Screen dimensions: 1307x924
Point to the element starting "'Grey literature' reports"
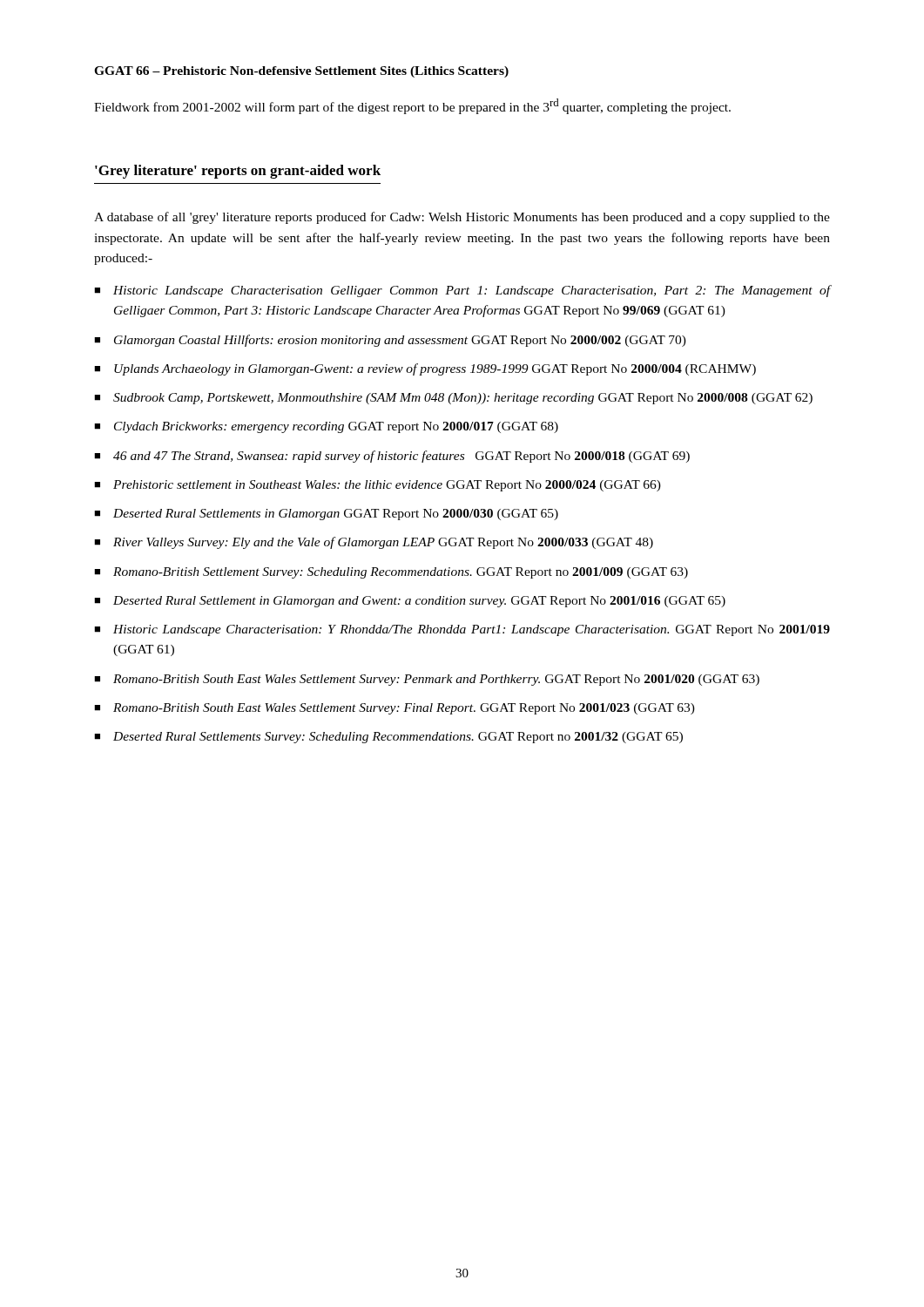[237, 171]
